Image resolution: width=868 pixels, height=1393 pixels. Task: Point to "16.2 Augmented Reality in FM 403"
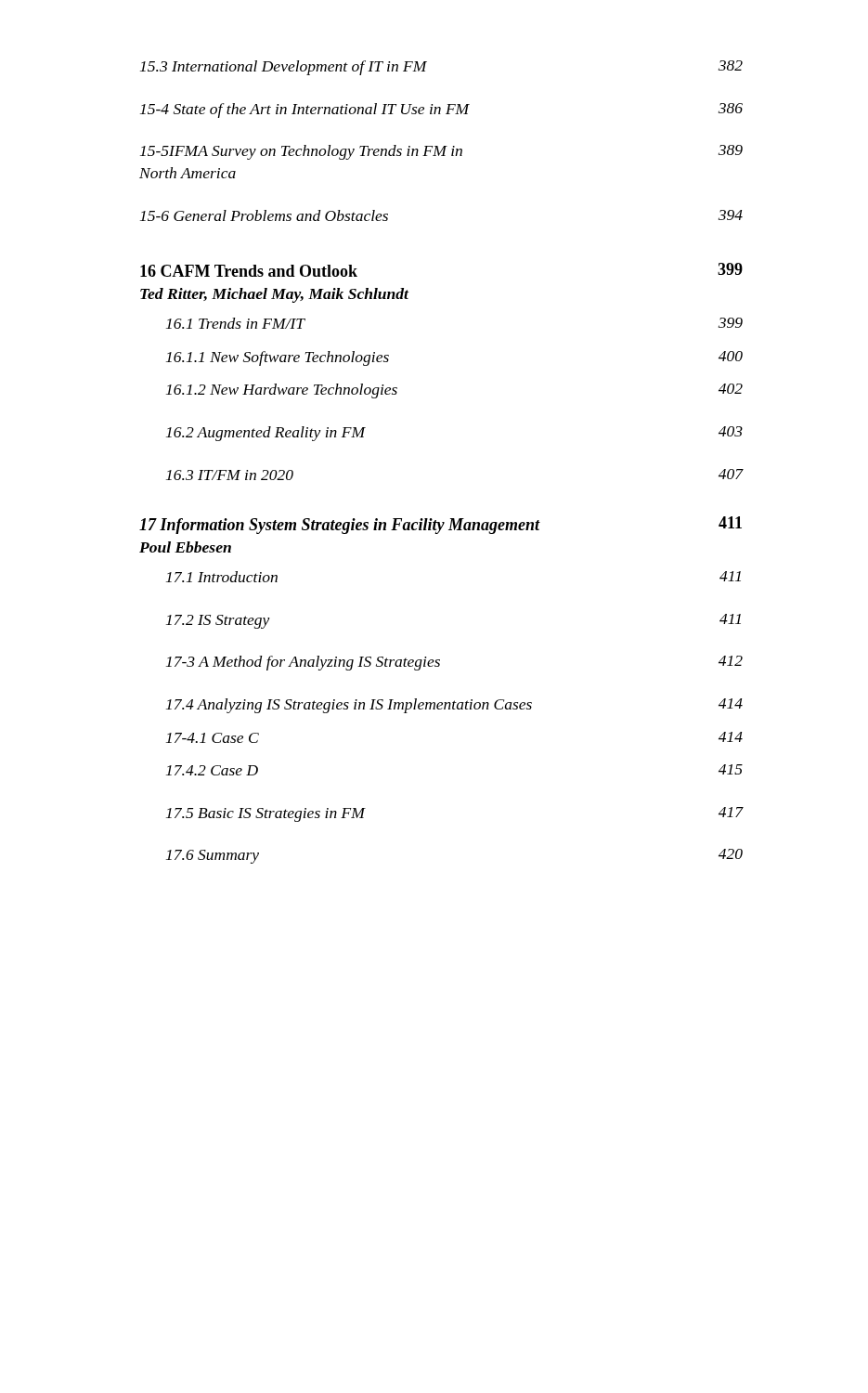point(261,433)
